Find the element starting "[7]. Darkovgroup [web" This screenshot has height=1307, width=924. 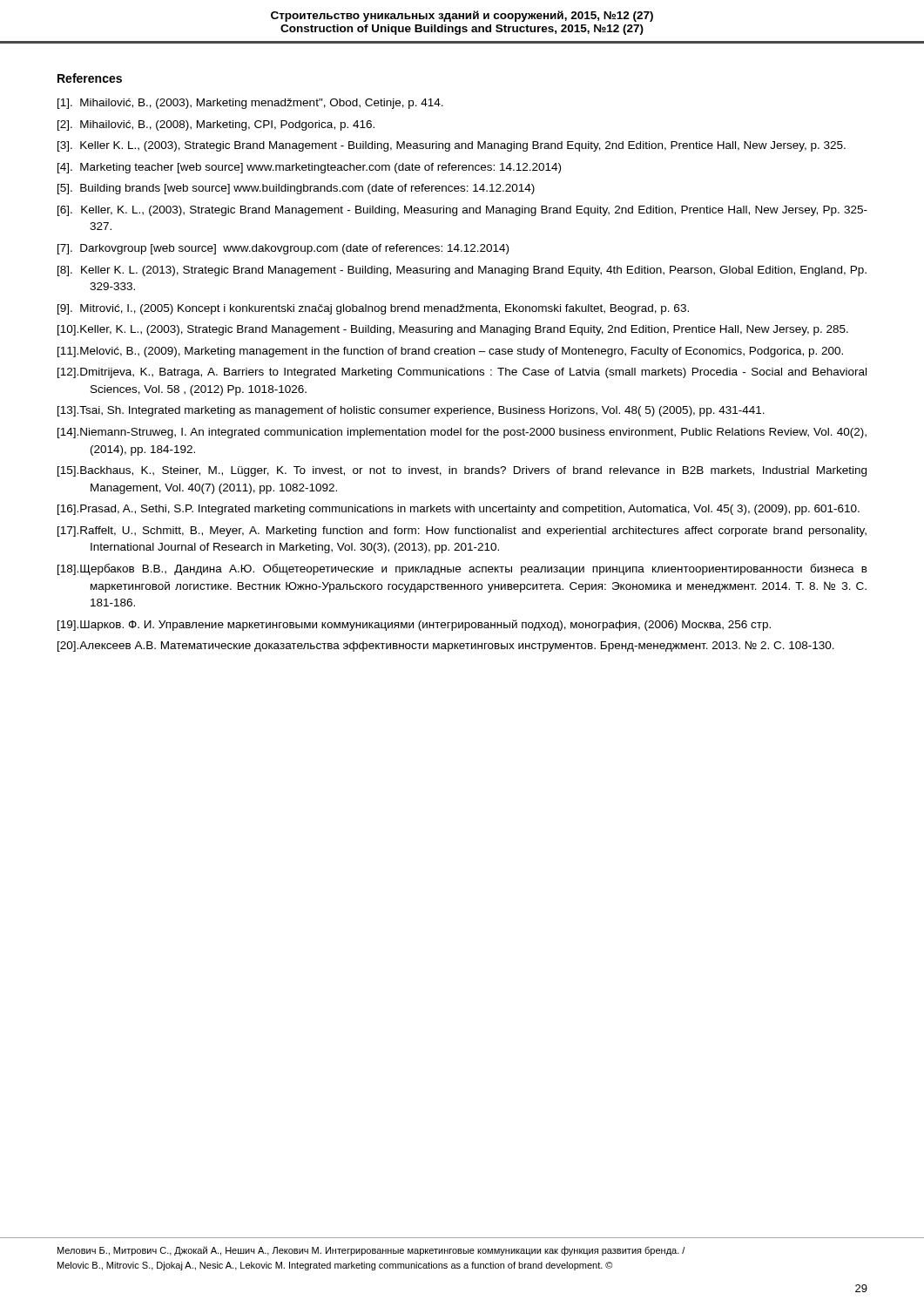point(283,248)
